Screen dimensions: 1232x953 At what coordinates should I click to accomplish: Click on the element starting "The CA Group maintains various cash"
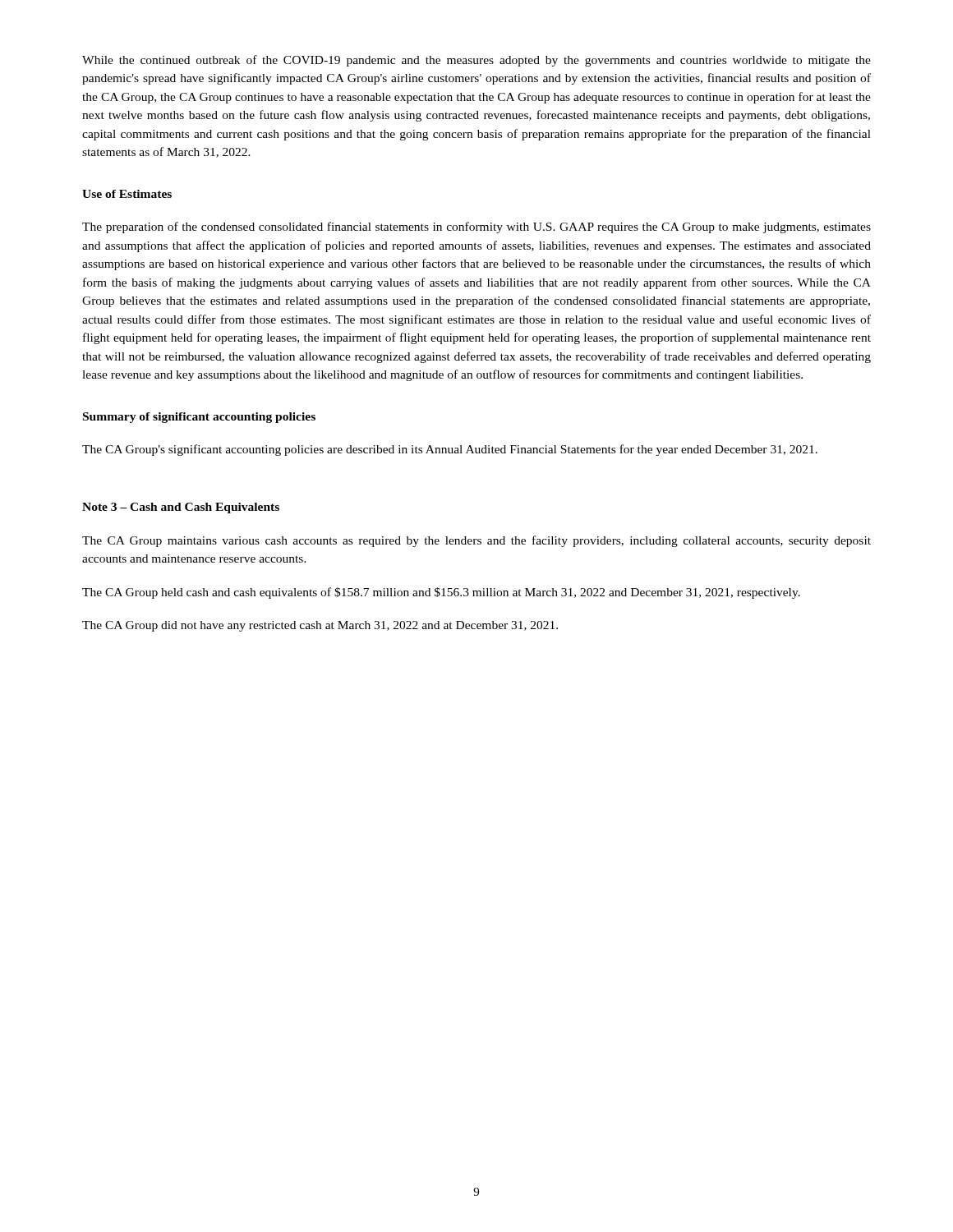point(476,550)
